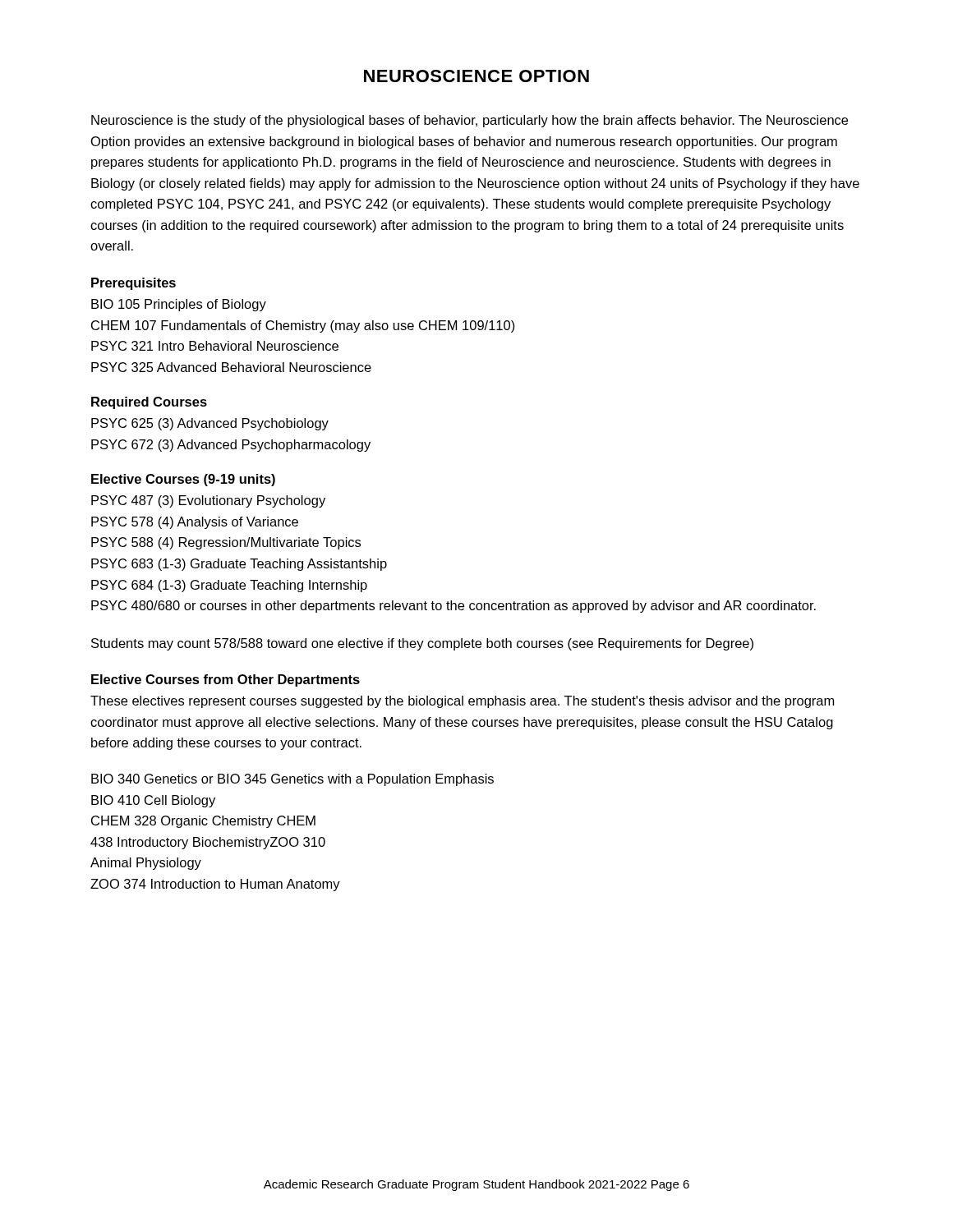Select the list item that reads "PSYC 325 Advanced"
953x1232 pixels.
(x=231, y=367)
